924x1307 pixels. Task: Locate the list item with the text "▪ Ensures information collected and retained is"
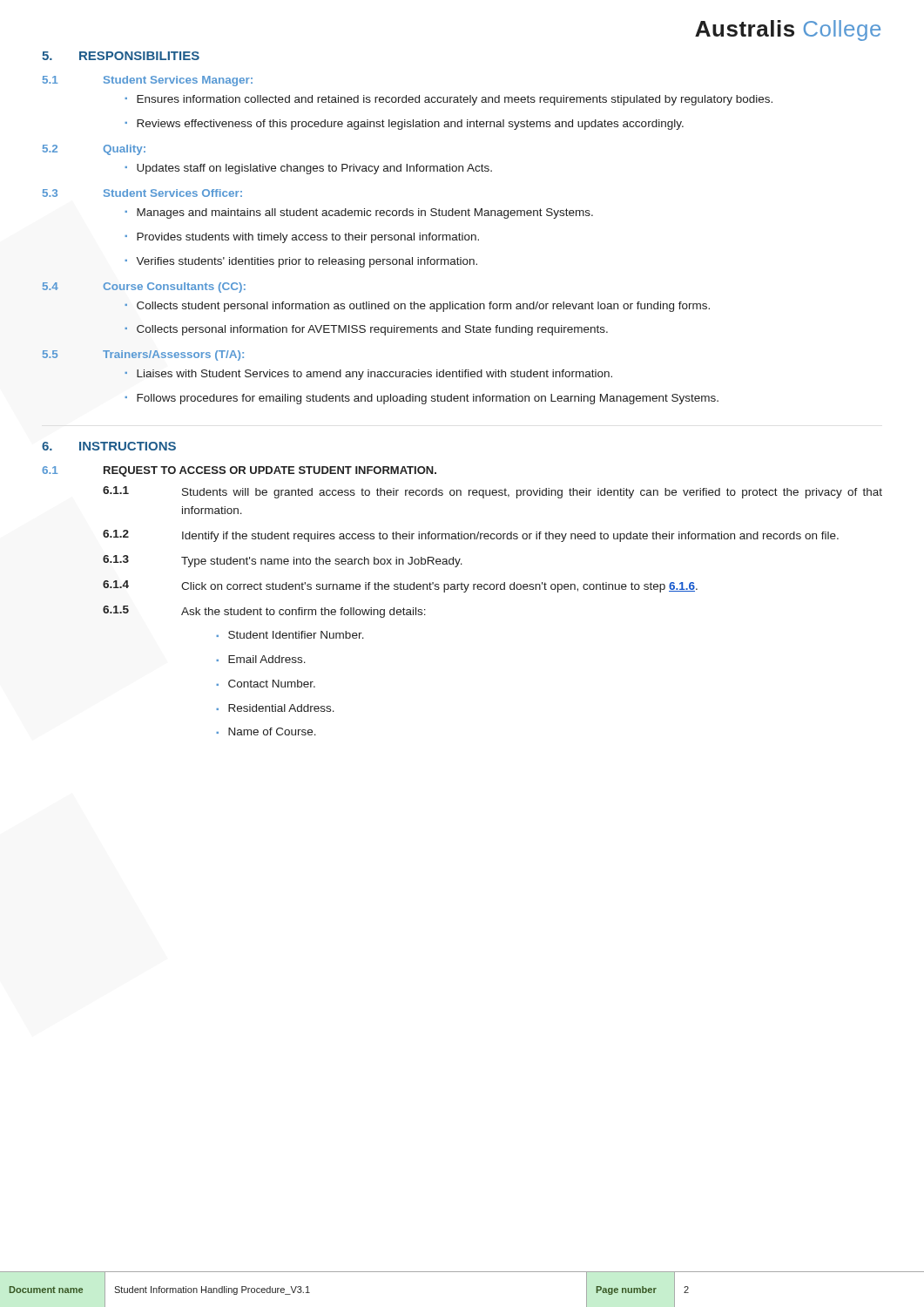503,100
